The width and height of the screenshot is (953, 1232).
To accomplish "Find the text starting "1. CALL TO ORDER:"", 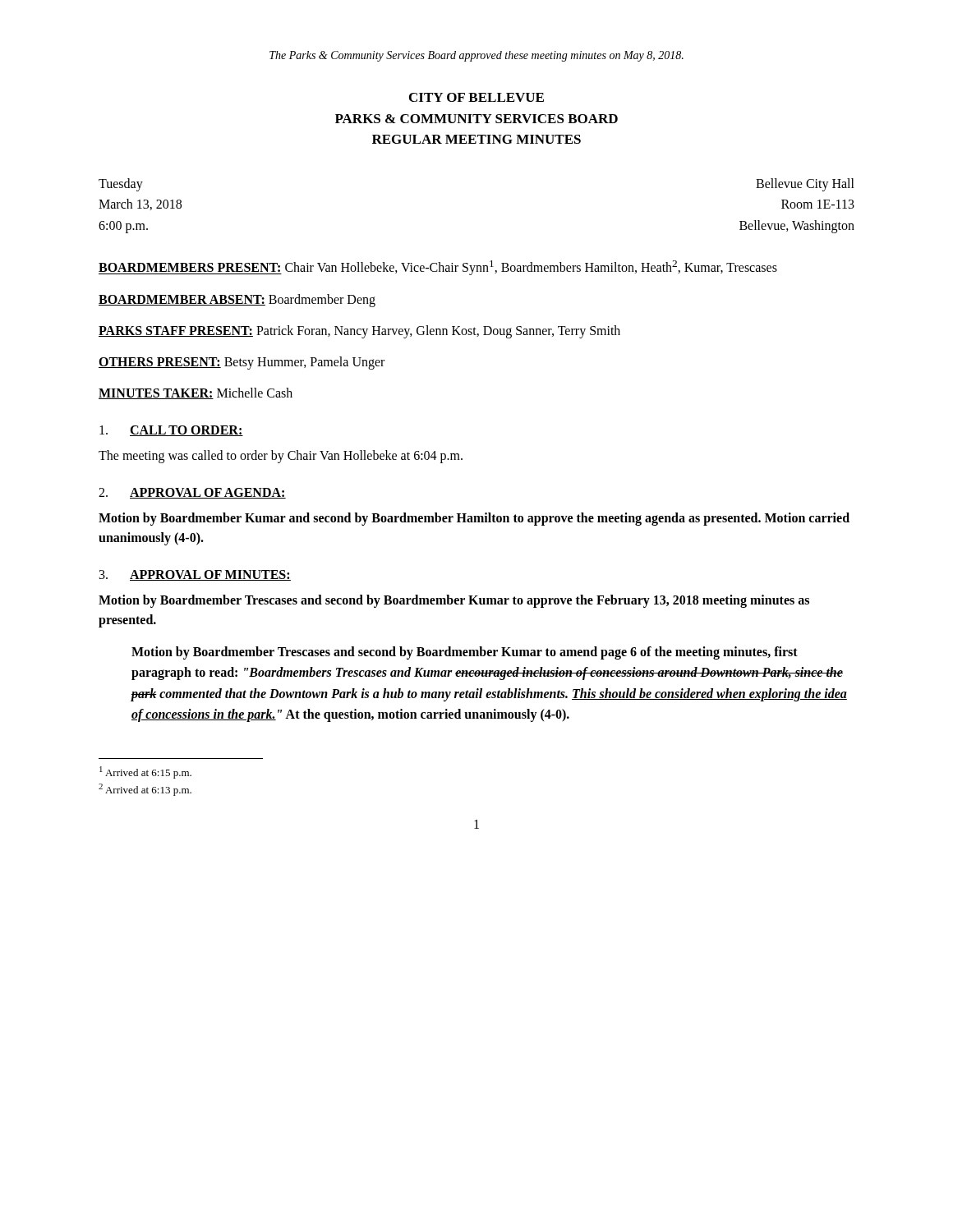I will tap(171, 430).
